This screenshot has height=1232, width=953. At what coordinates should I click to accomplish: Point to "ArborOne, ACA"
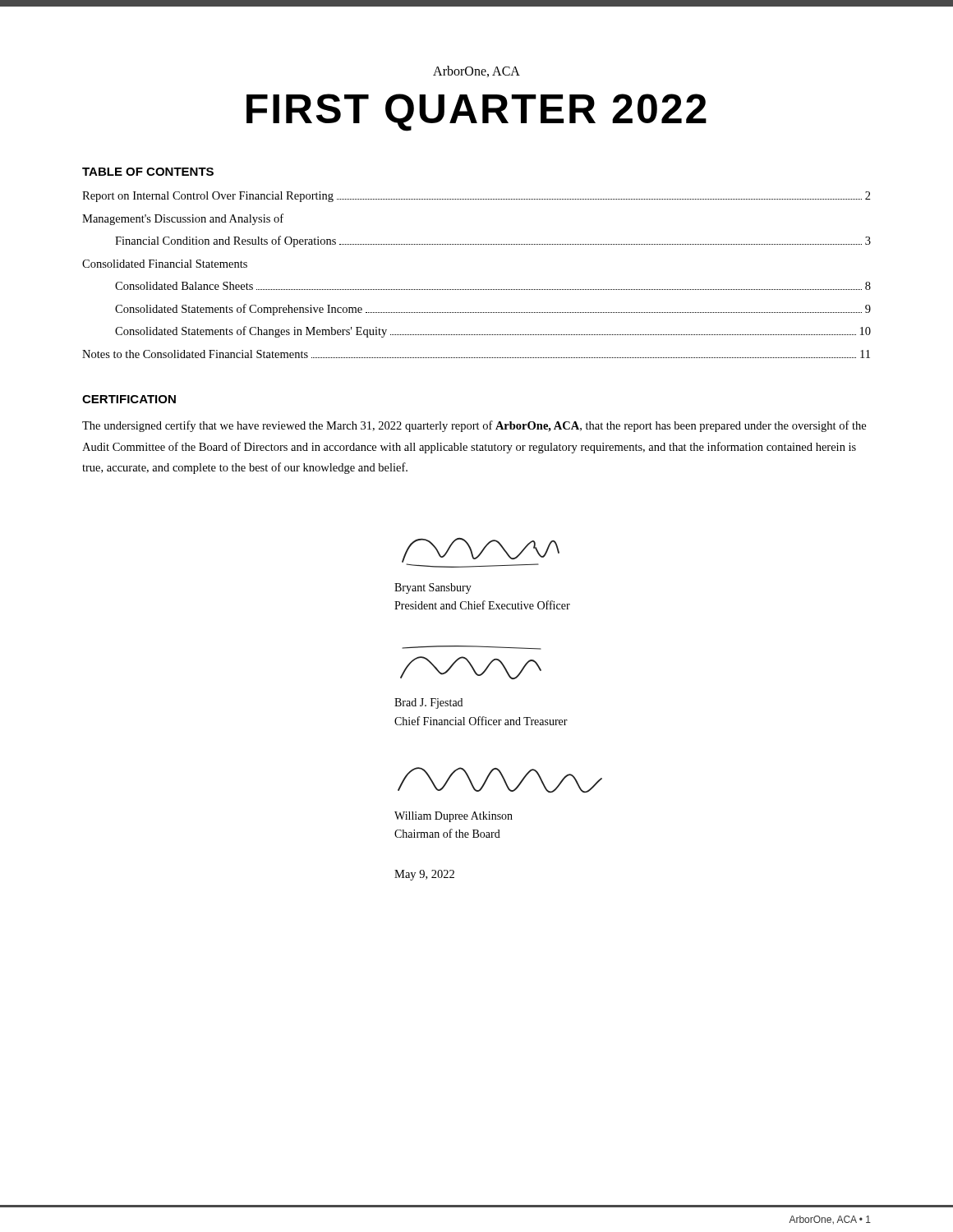(x=476, y=71)
